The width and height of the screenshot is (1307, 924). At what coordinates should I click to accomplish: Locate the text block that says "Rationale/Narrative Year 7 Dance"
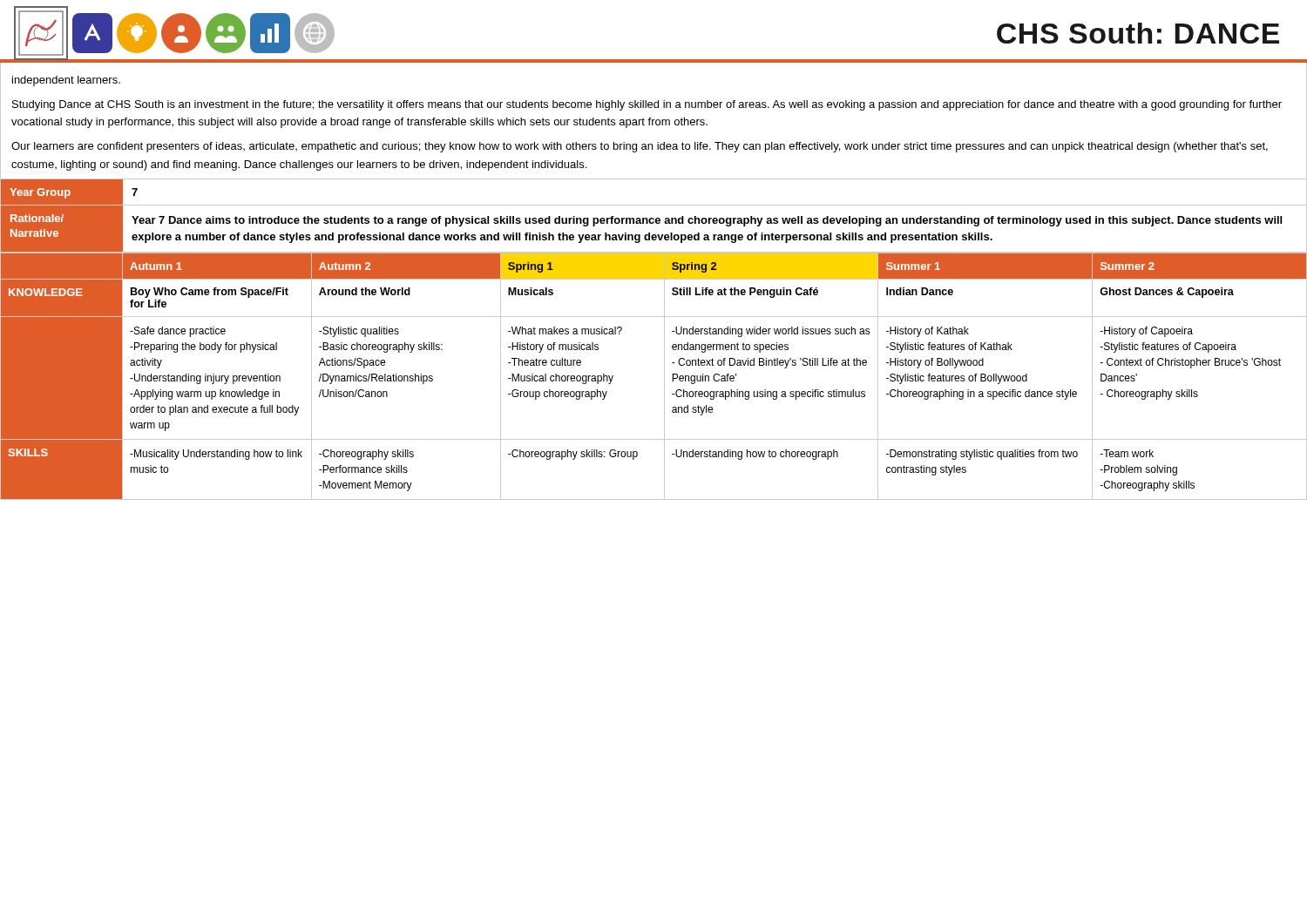[x=654, y=228]
